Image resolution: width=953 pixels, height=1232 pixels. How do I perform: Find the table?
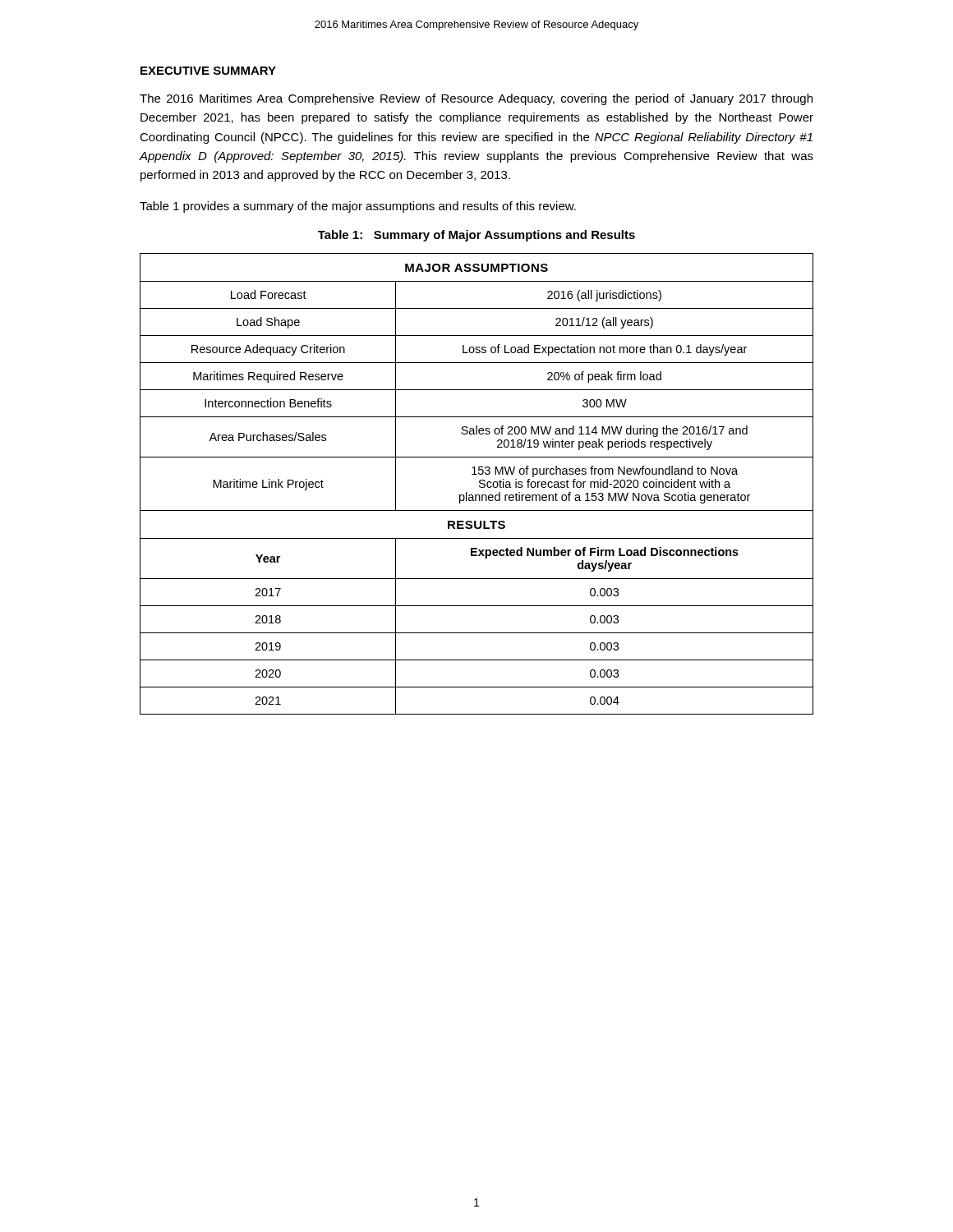pos(476,484)
